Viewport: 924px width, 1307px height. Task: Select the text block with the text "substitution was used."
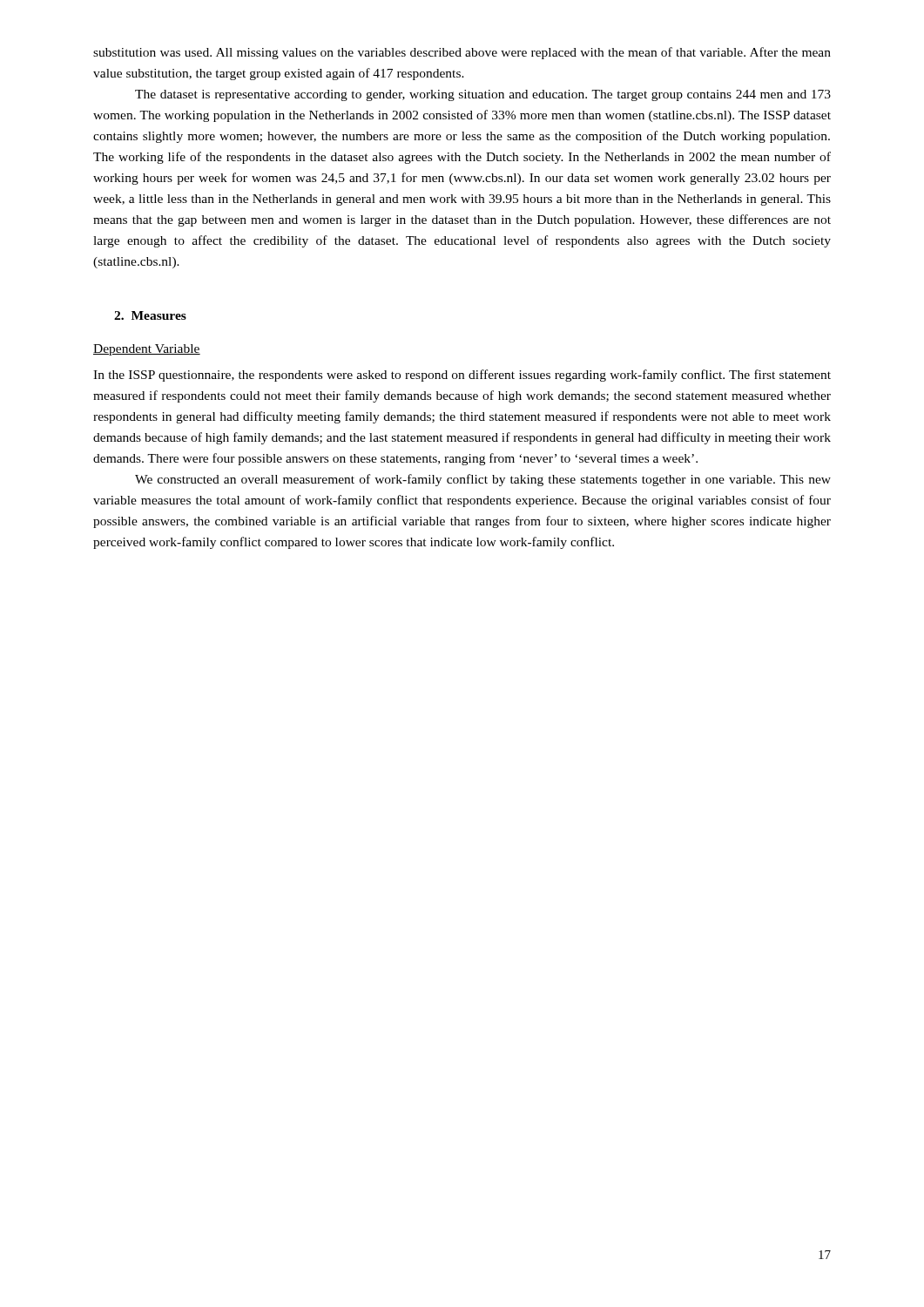(x=462, y=63)
